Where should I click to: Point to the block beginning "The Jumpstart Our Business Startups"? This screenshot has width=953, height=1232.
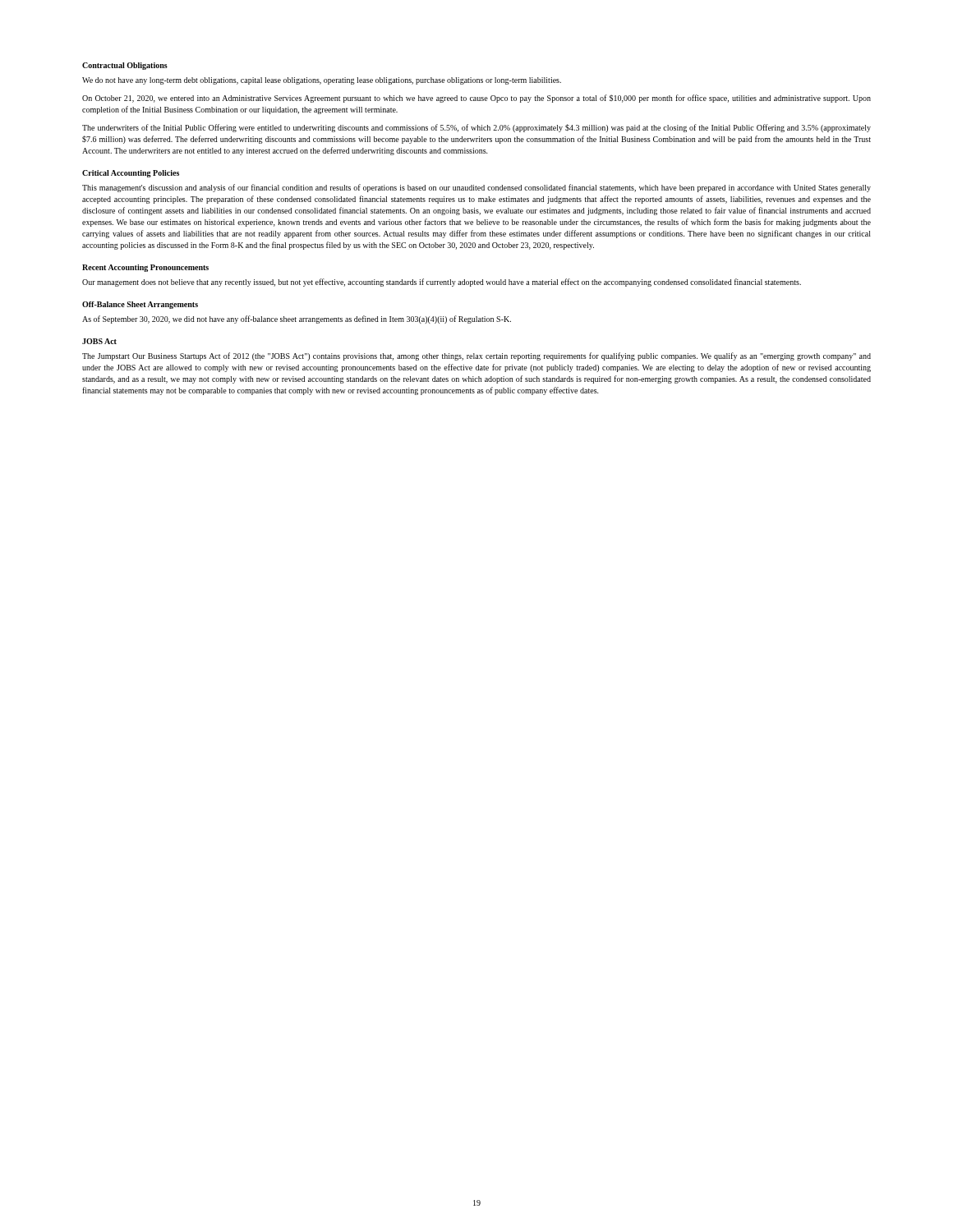click(476, 373)
